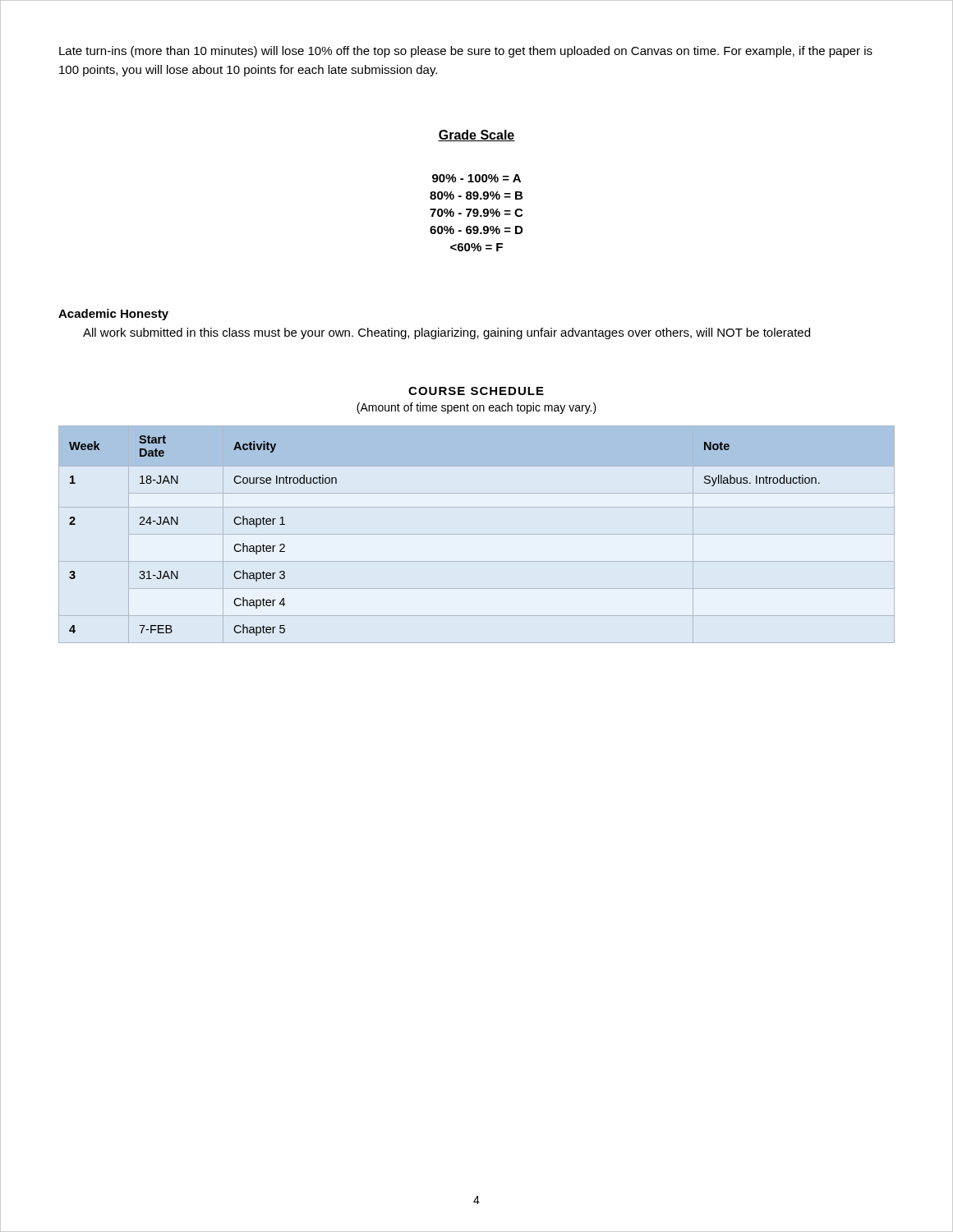The width and height of the screenshot is (953, 1232).
Task: Select the text starting "Late turn-ins (more than"
Action: 465,60
